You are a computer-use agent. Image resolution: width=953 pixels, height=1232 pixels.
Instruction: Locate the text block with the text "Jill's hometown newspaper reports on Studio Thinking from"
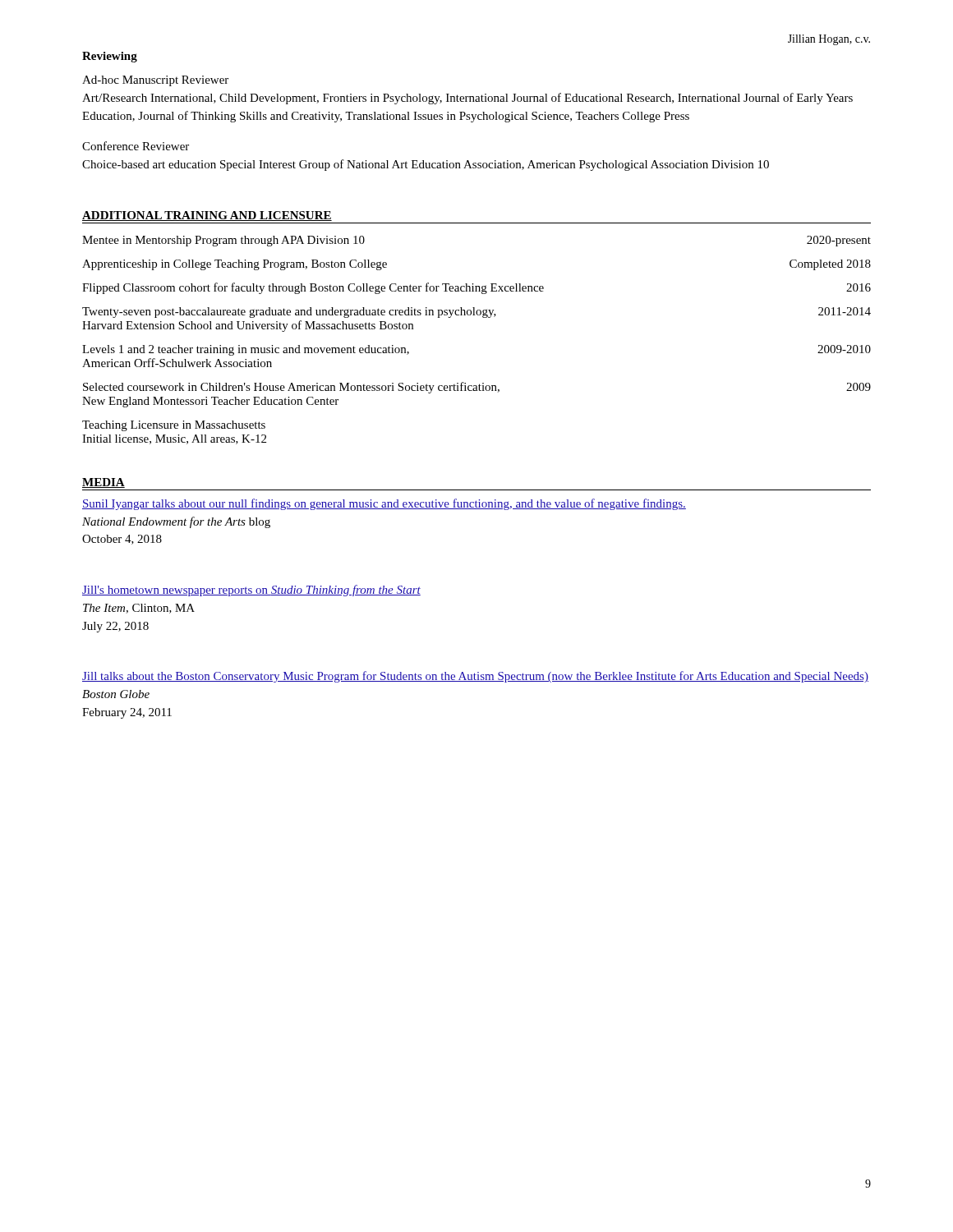click(x=251, y=591)
